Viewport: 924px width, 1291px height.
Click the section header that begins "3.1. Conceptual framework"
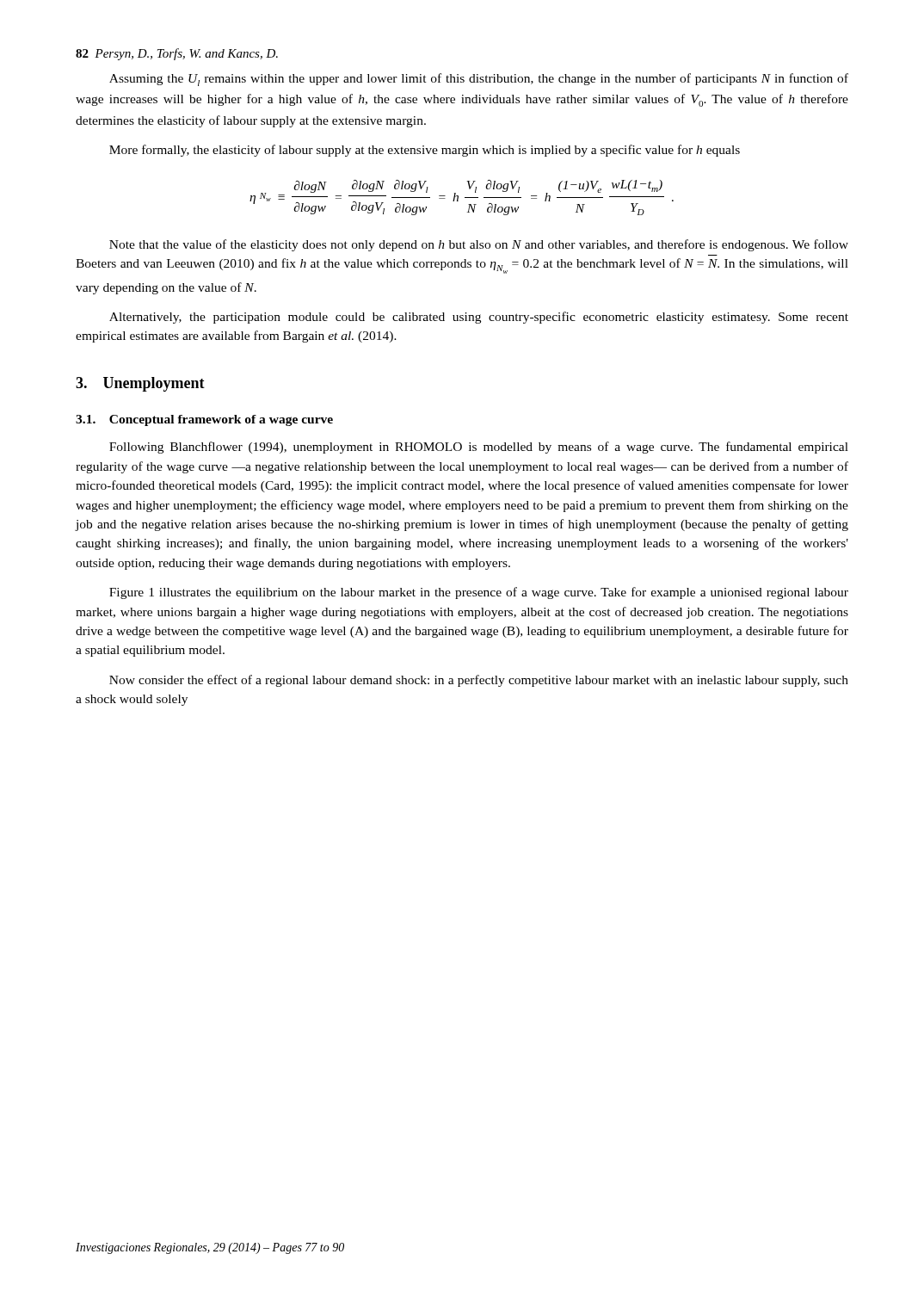[204, 418]
